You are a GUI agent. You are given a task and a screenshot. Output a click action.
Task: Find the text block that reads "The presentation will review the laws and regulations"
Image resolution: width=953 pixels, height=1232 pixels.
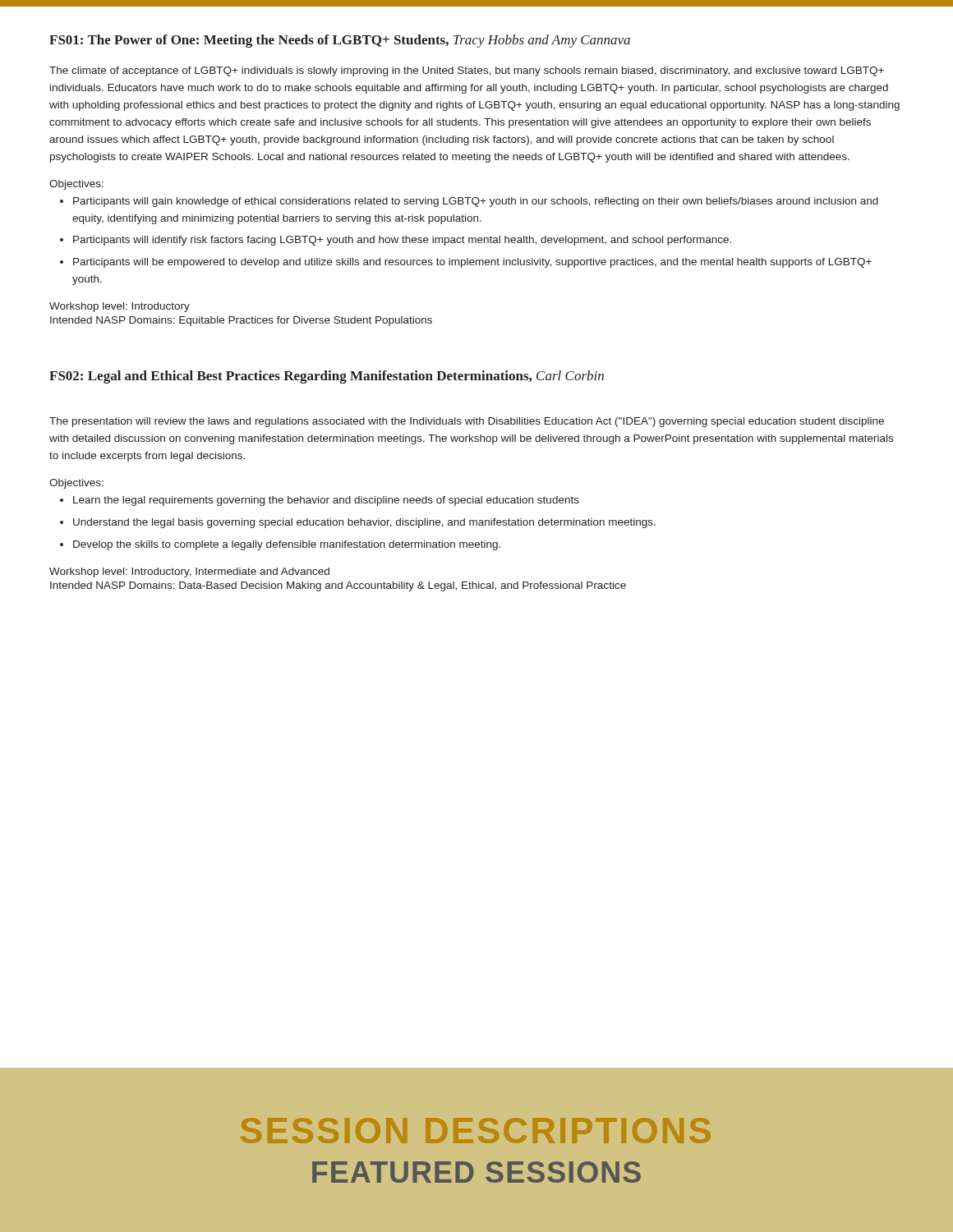coord(471,438)
